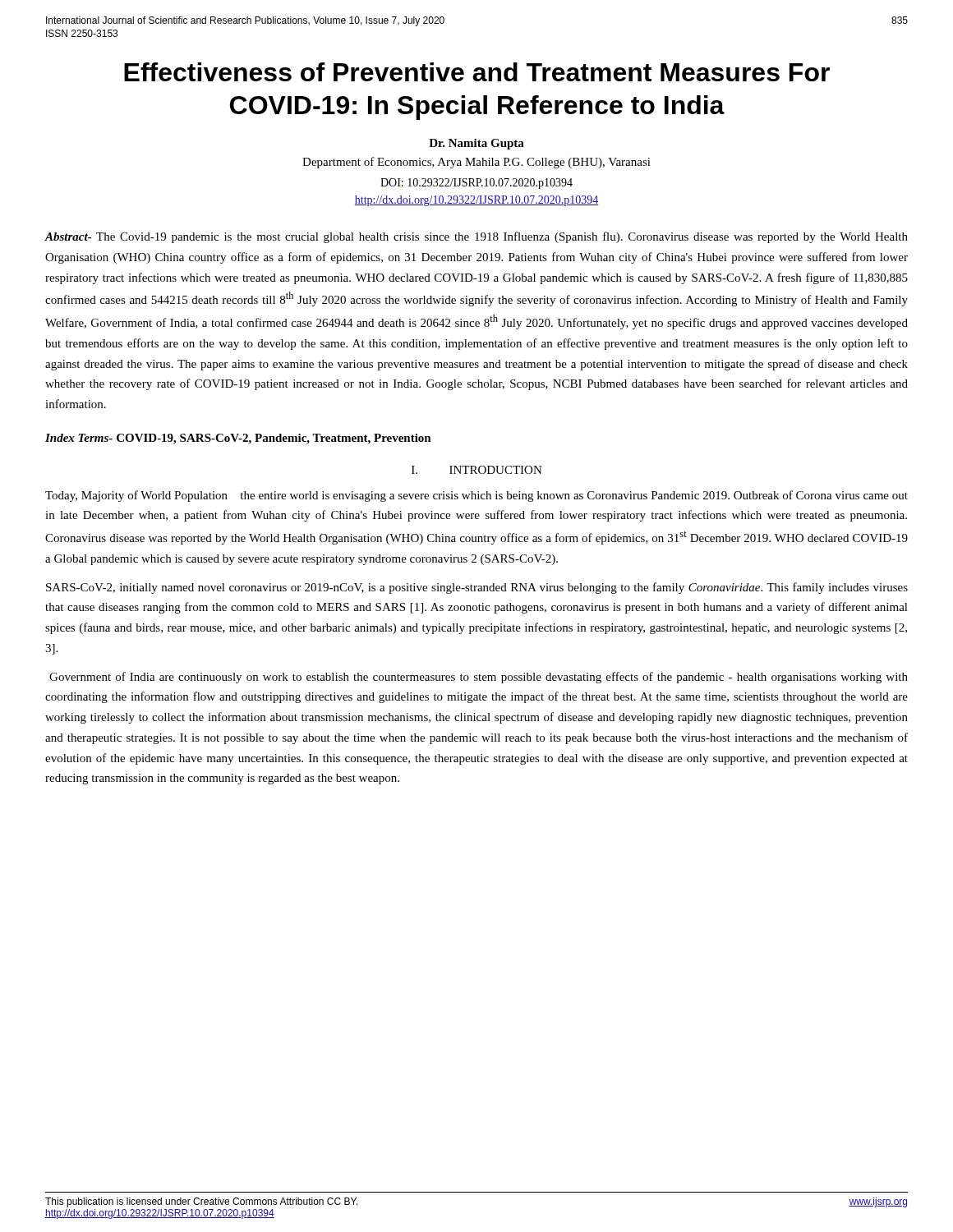Click where it says "Dr. Namita Gupta"
This screenshot has height=1232, width=953.
tap(476, 143)
